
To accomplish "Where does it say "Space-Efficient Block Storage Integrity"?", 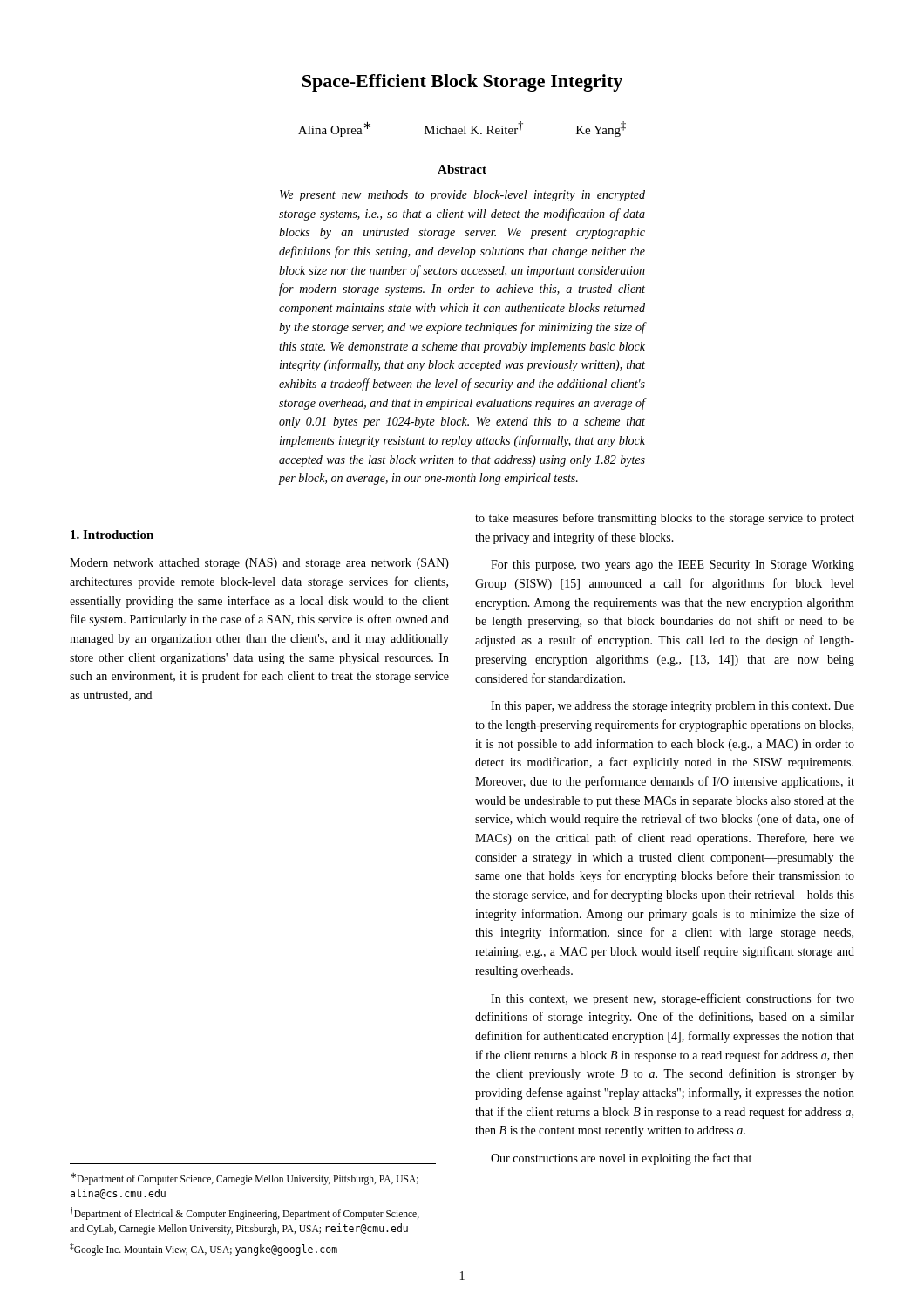I will click(462, 81).
